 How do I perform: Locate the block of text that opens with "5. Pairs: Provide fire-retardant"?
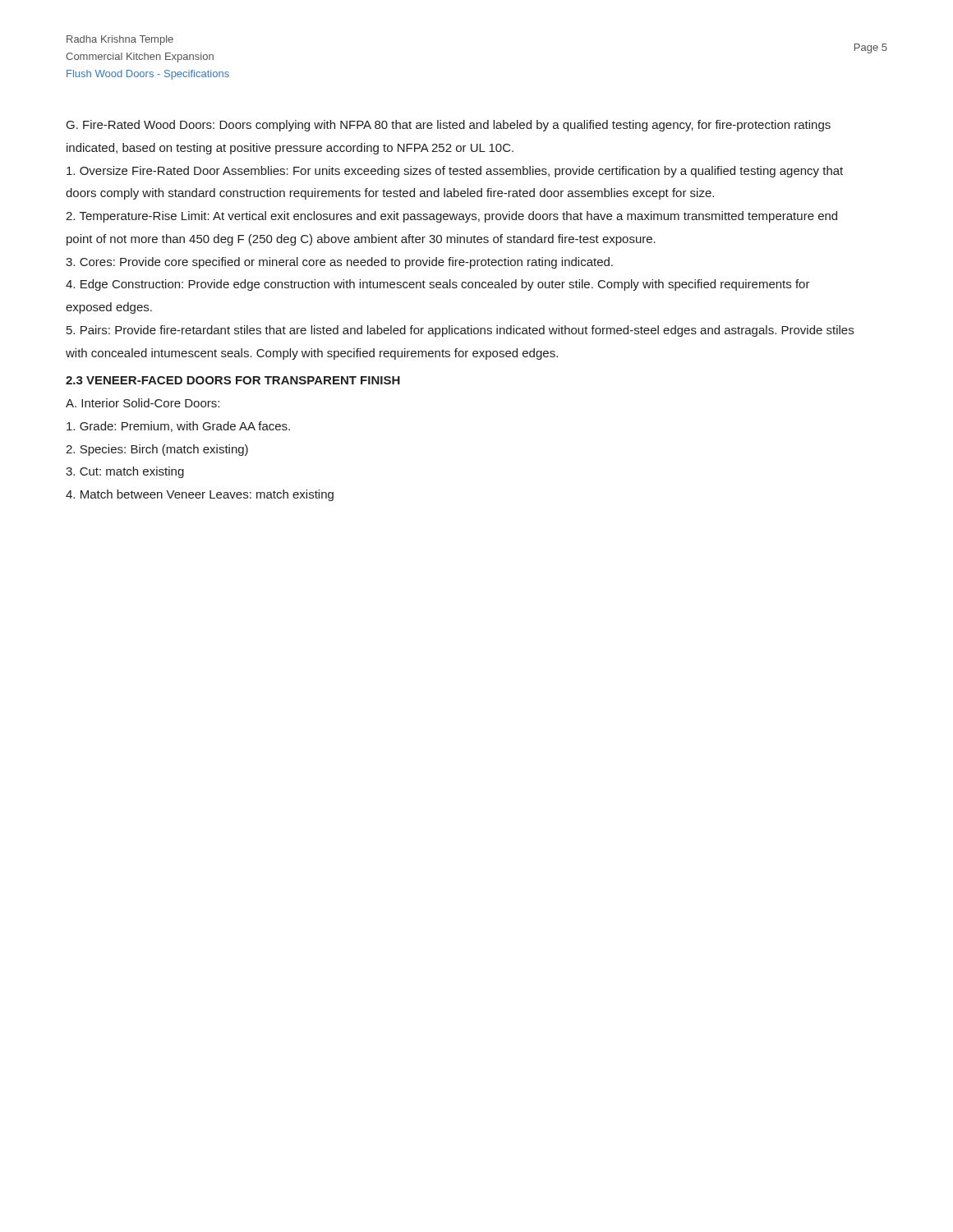tap(460, 341)
